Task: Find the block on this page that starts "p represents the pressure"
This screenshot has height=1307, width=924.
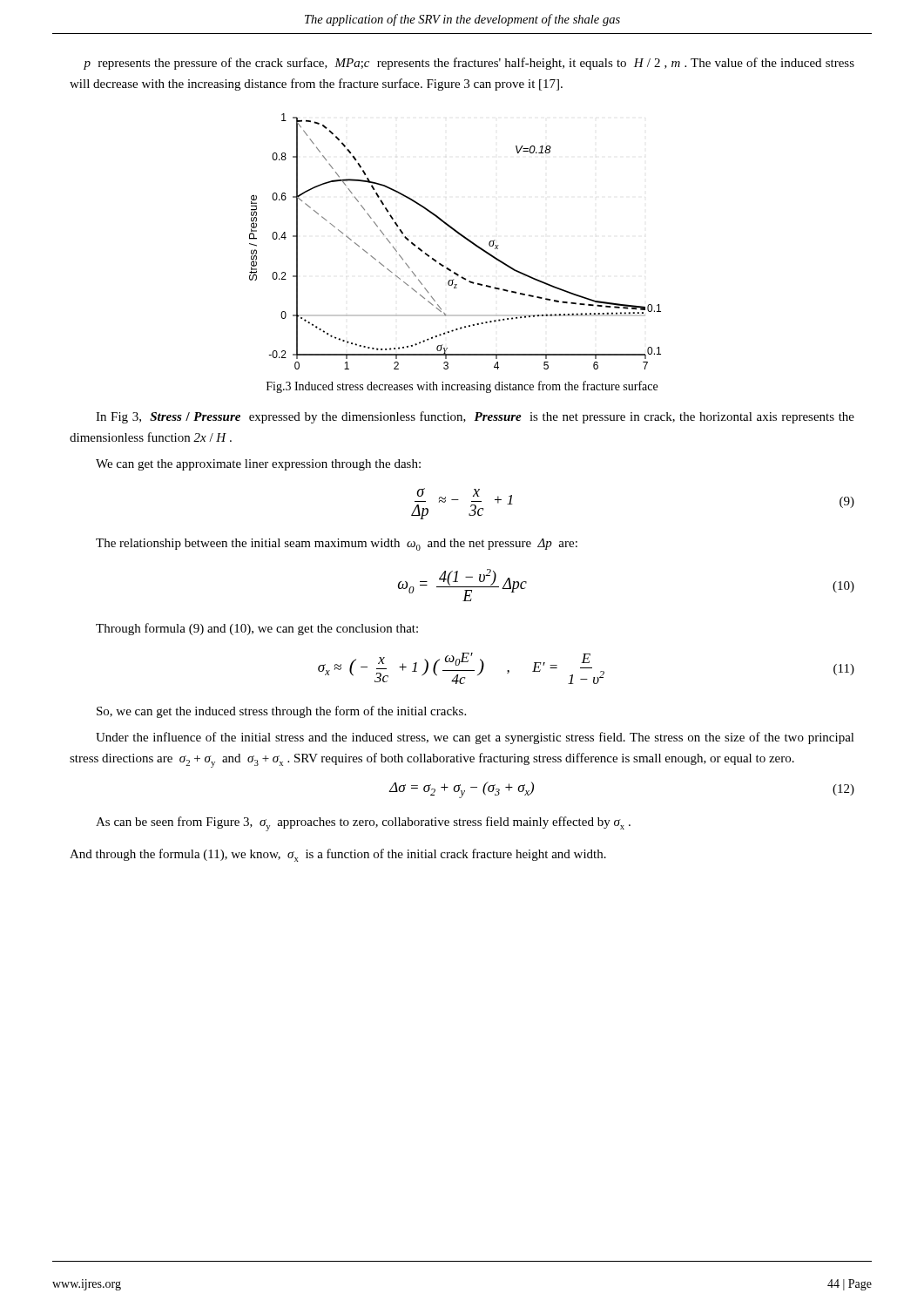Action: coord(462,73)
